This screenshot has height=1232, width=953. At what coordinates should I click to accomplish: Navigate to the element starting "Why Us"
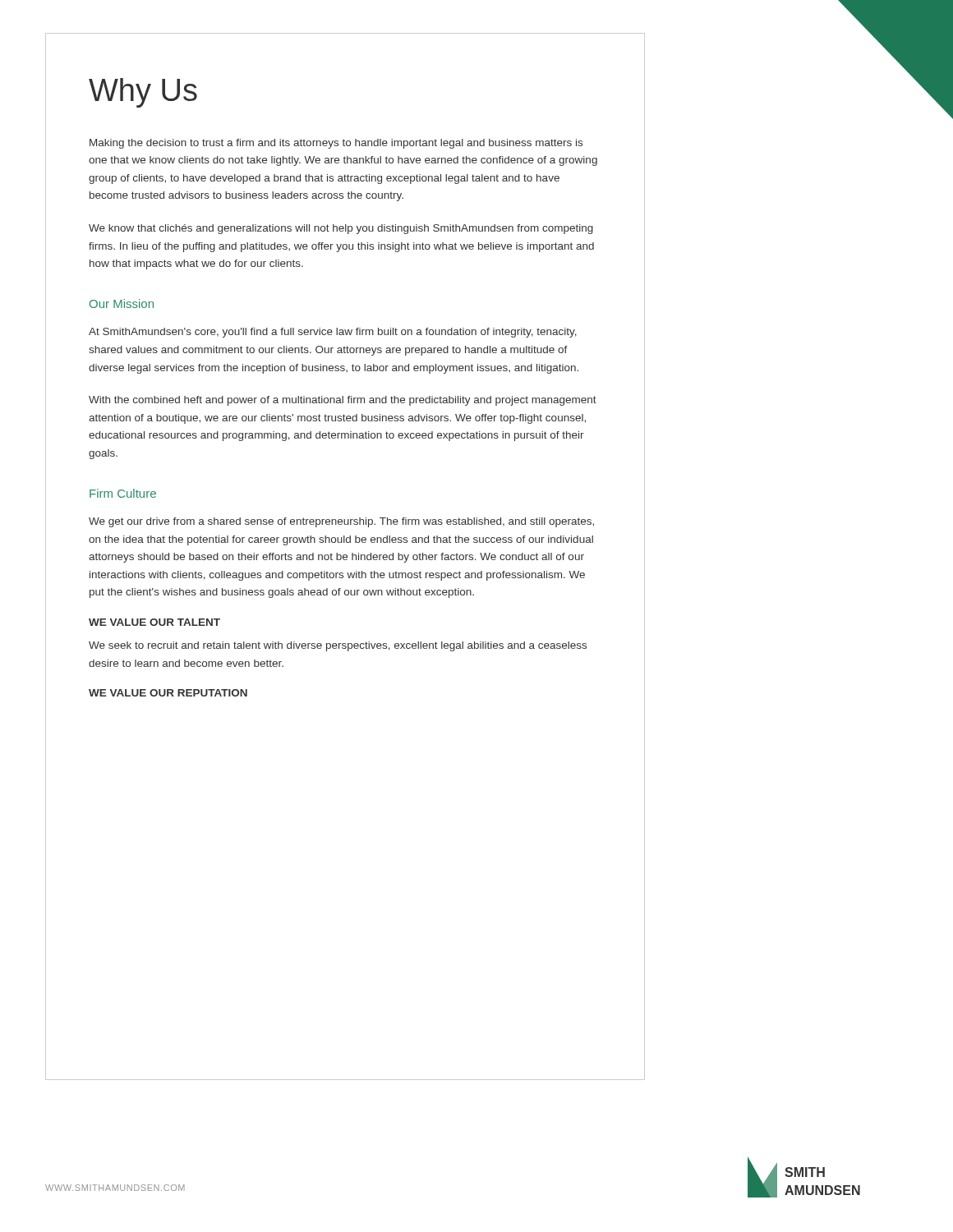tap(143, 90)
